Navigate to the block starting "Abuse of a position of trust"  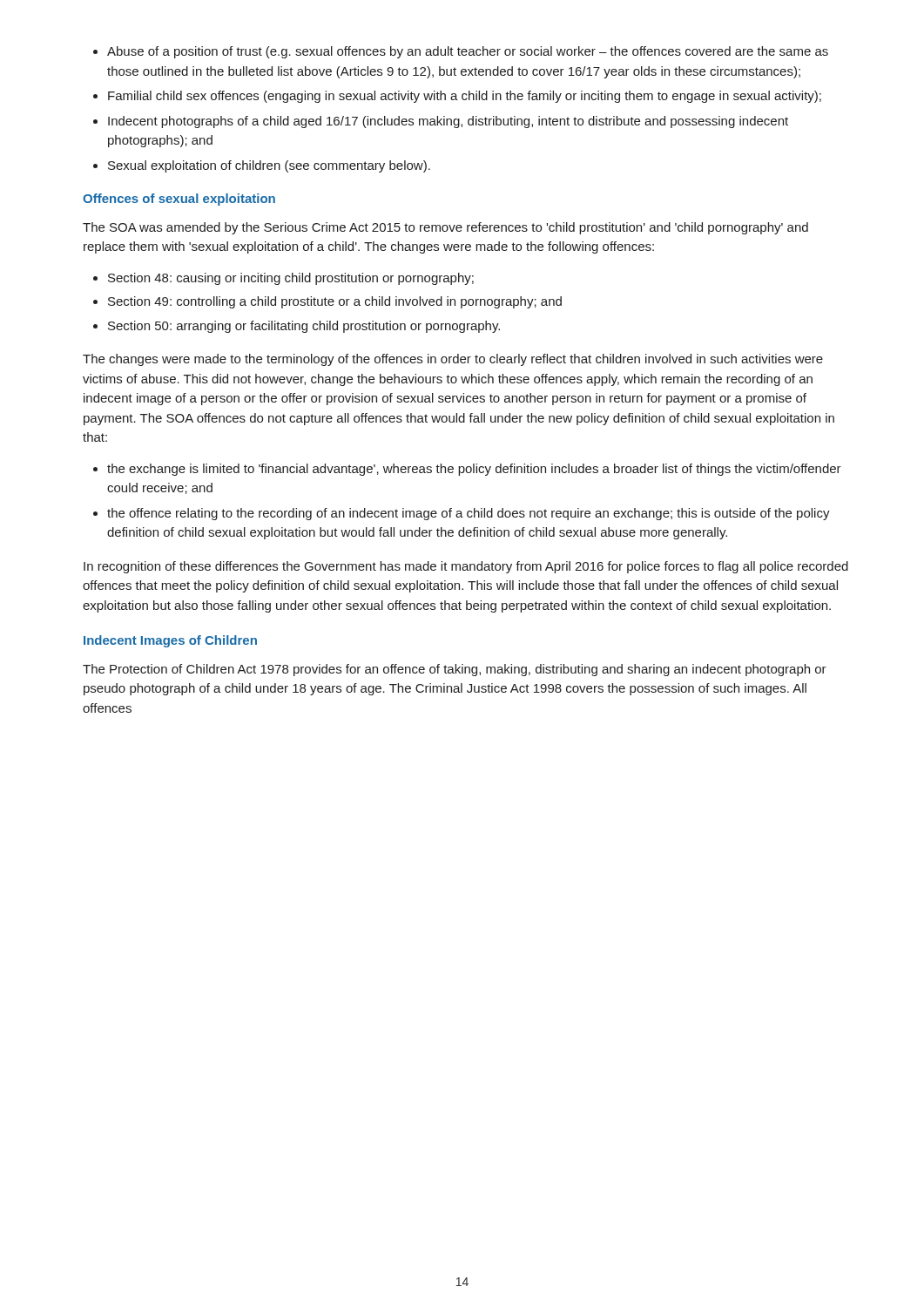466,61
